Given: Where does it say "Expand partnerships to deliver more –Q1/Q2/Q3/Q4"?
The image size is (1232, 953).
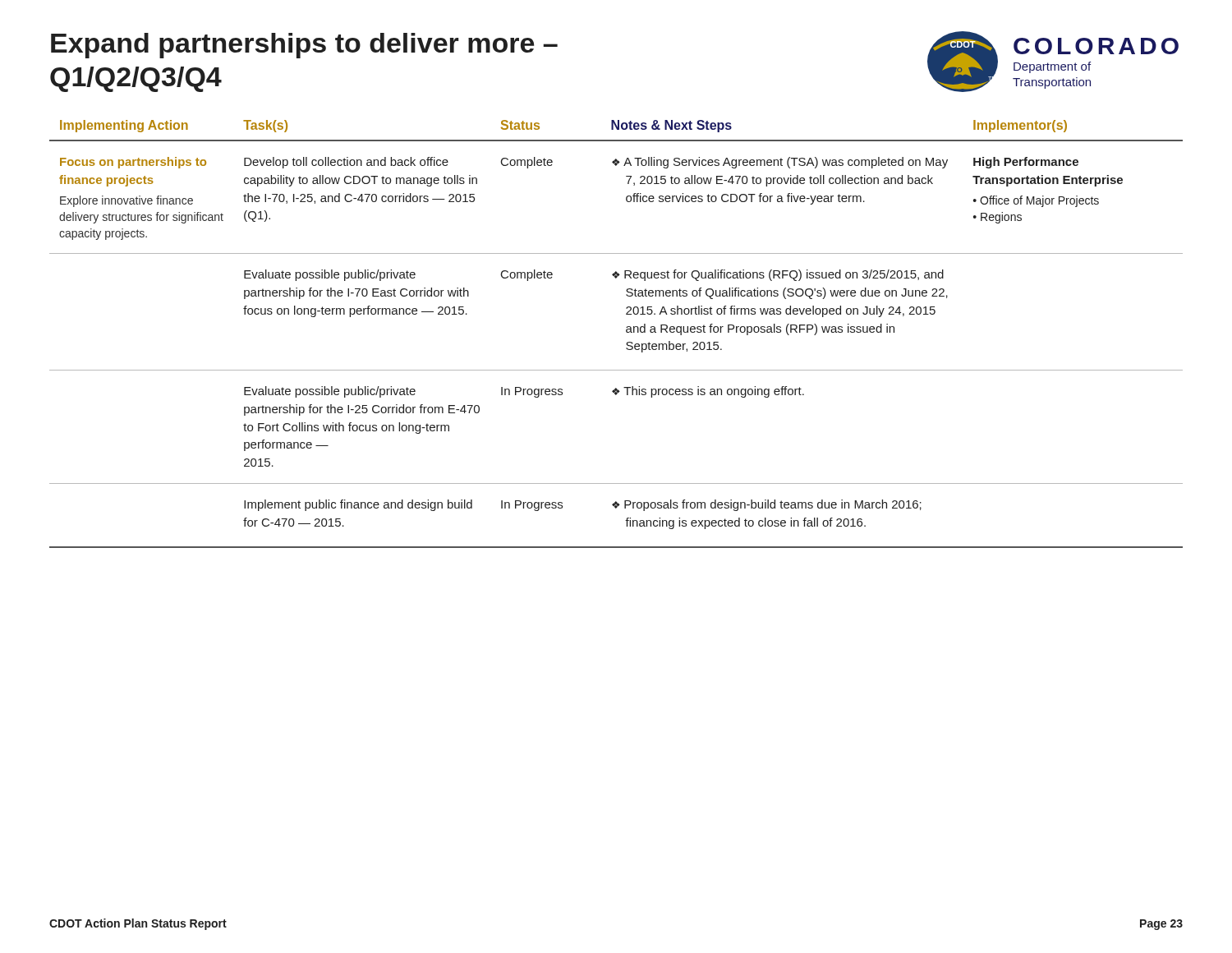Looking at the screenshot, I should tap(304, 60).
